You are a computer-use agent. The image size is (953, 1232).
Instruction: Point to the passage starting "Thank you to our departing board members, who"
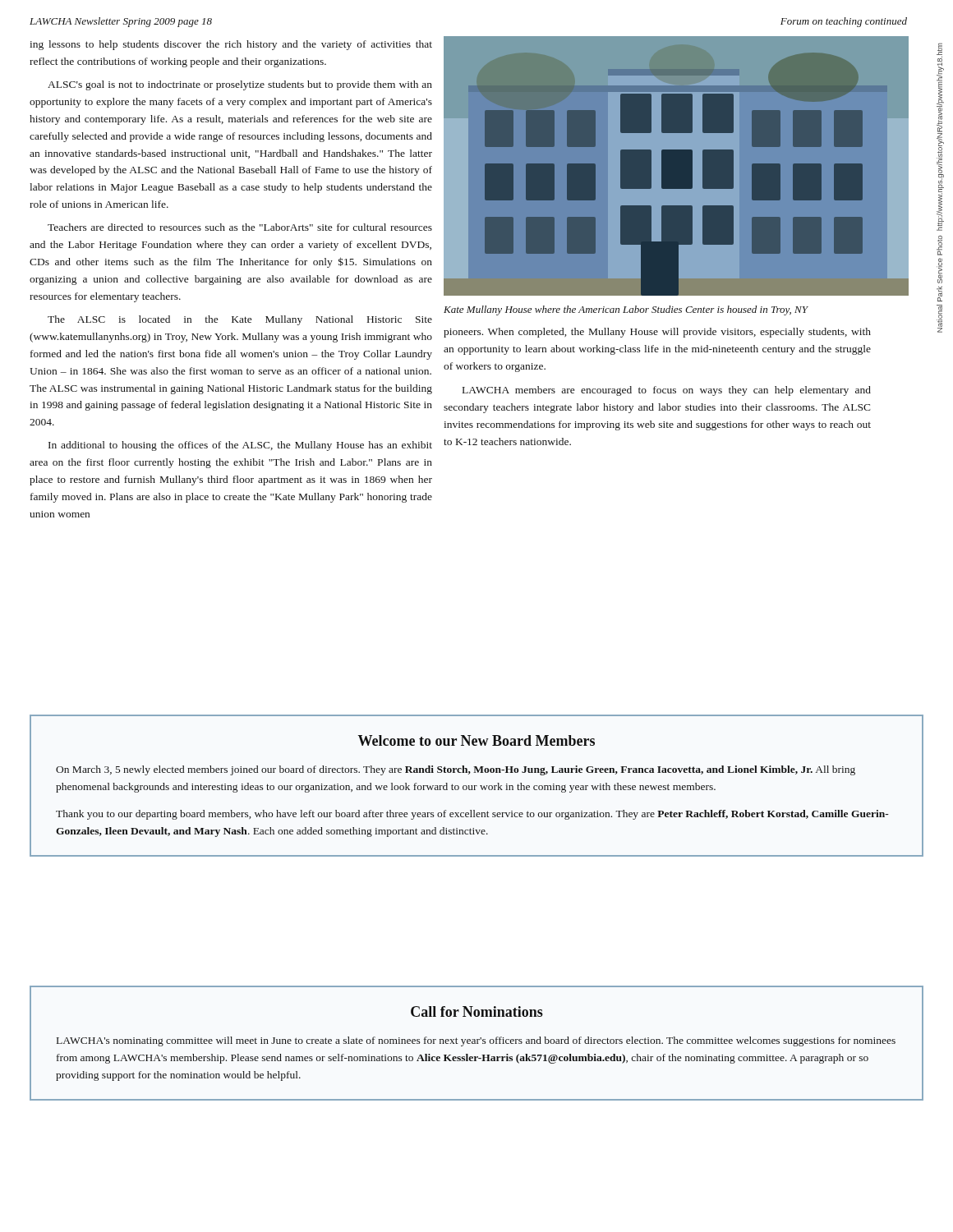(472, 822)
